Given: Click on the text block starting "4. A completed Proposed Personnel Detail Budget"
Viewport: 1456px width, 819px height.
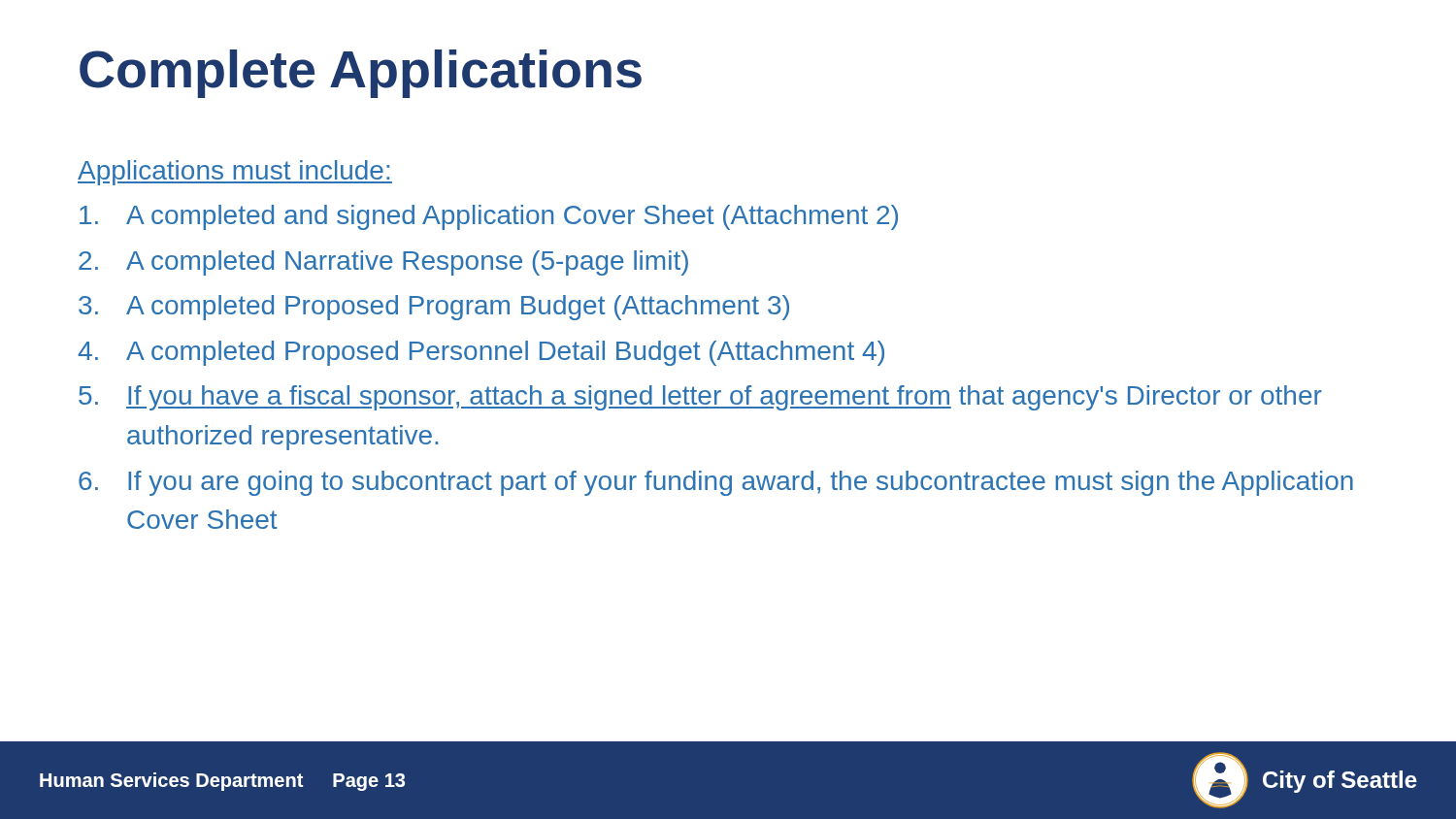Looking at the screenshot, I should coord(728,351).
